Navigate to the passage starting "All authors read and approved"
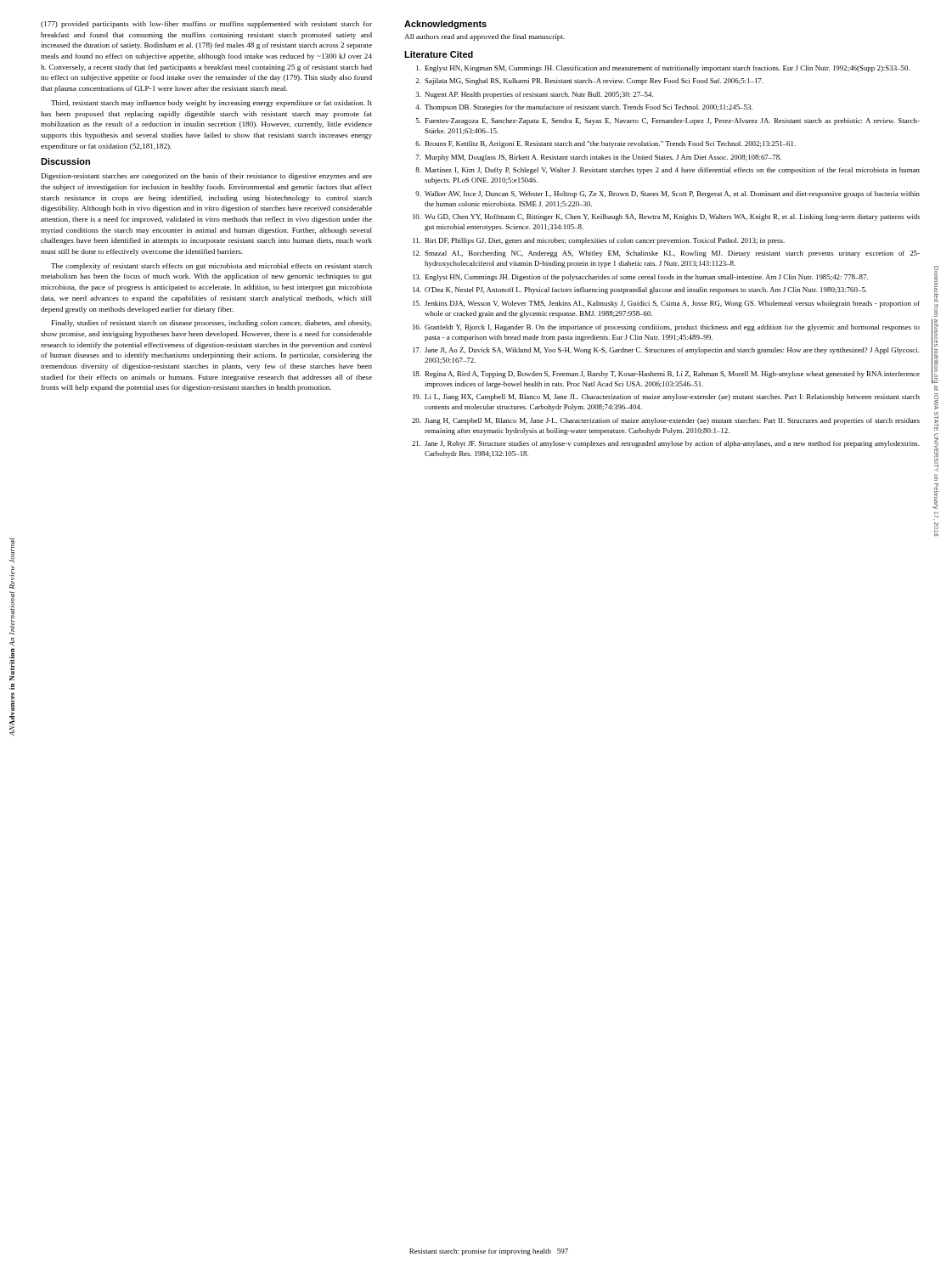This screenshot has height=1274, width=952. click(x=484, y=37)
